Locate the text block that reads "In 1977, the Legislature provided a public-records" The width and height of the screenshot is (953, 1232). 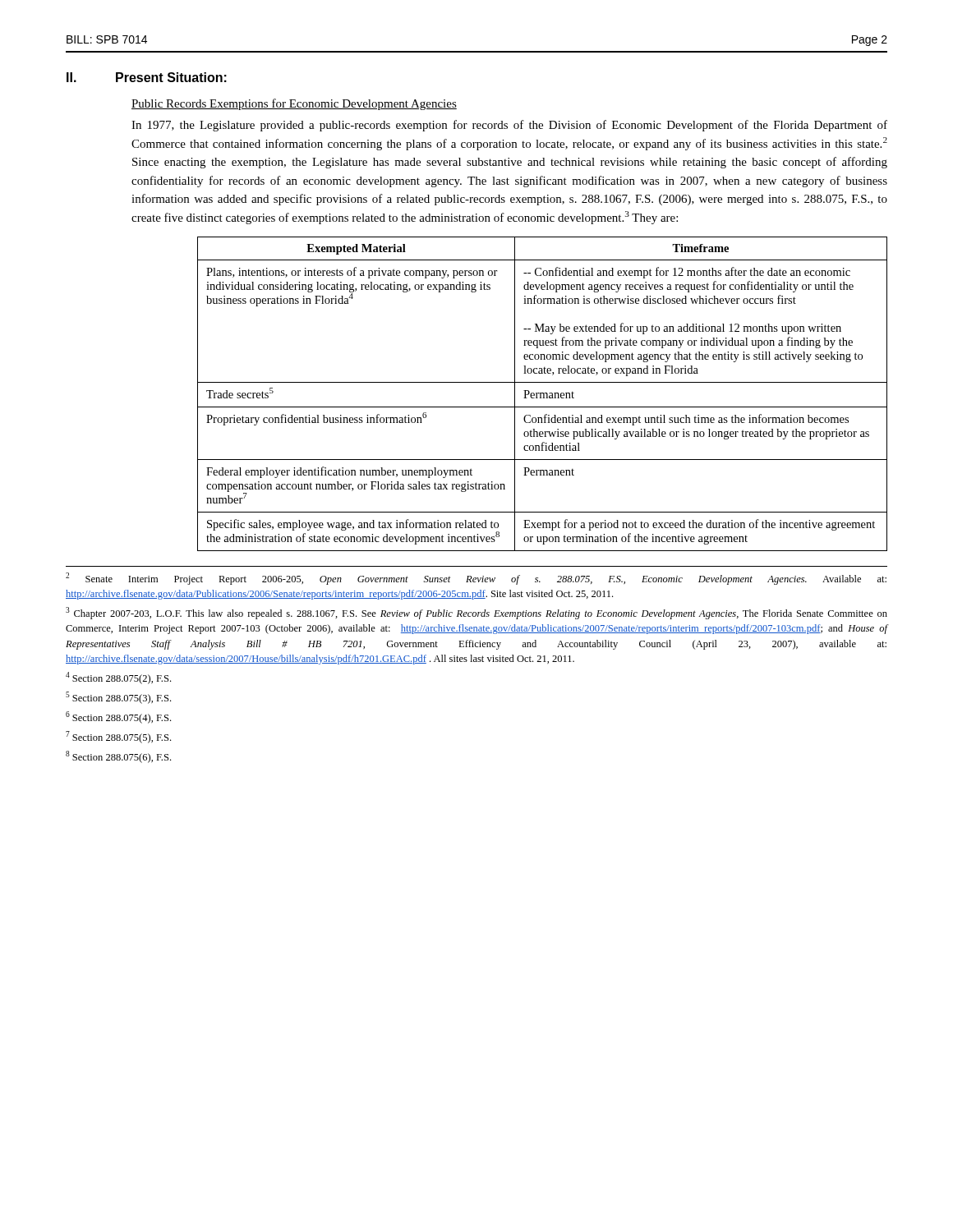pos(509,171)
